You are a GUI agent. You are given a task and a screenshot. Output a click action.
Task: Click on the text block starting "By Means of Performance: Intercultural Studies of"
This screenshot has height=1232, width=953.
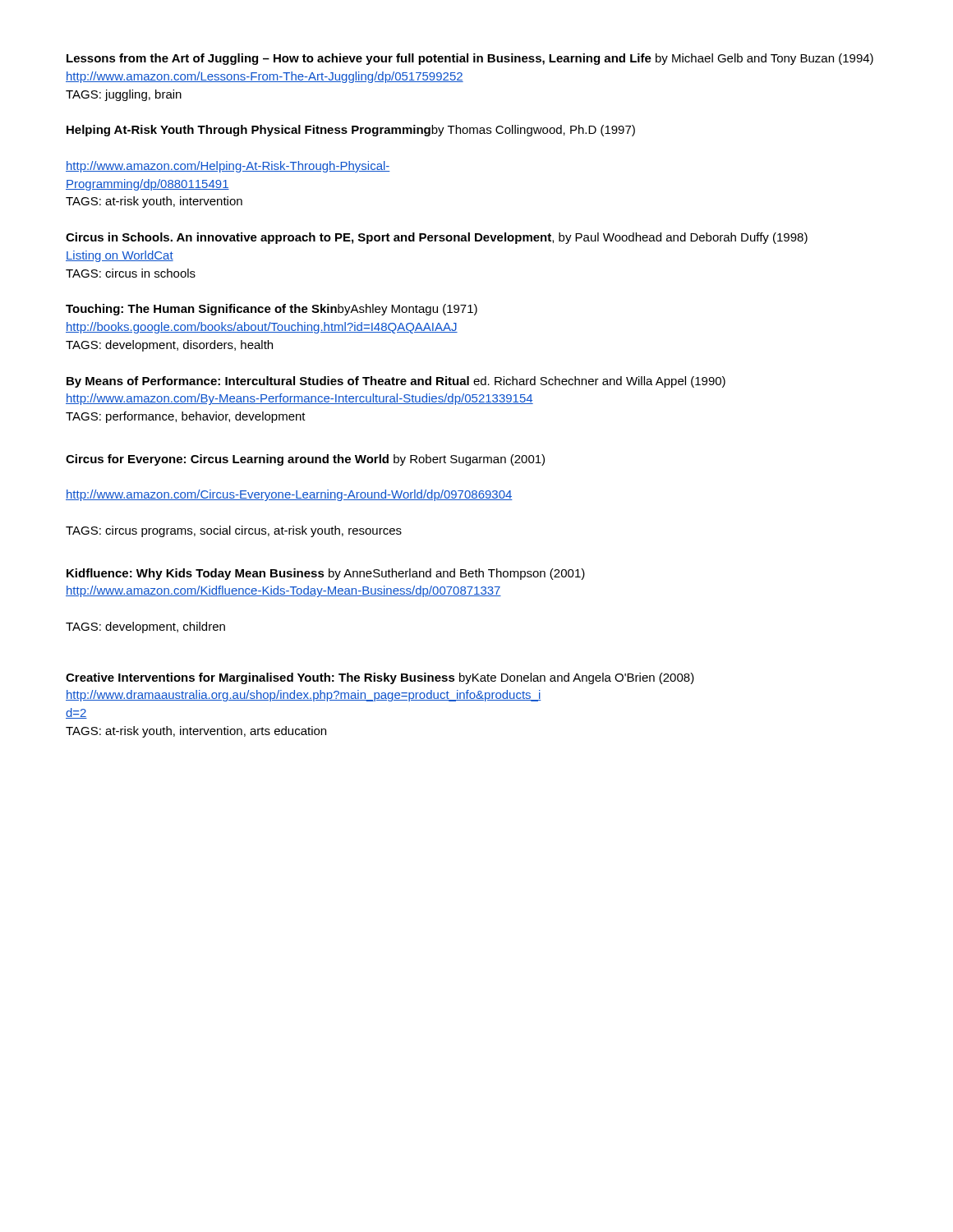click(476, 398)
